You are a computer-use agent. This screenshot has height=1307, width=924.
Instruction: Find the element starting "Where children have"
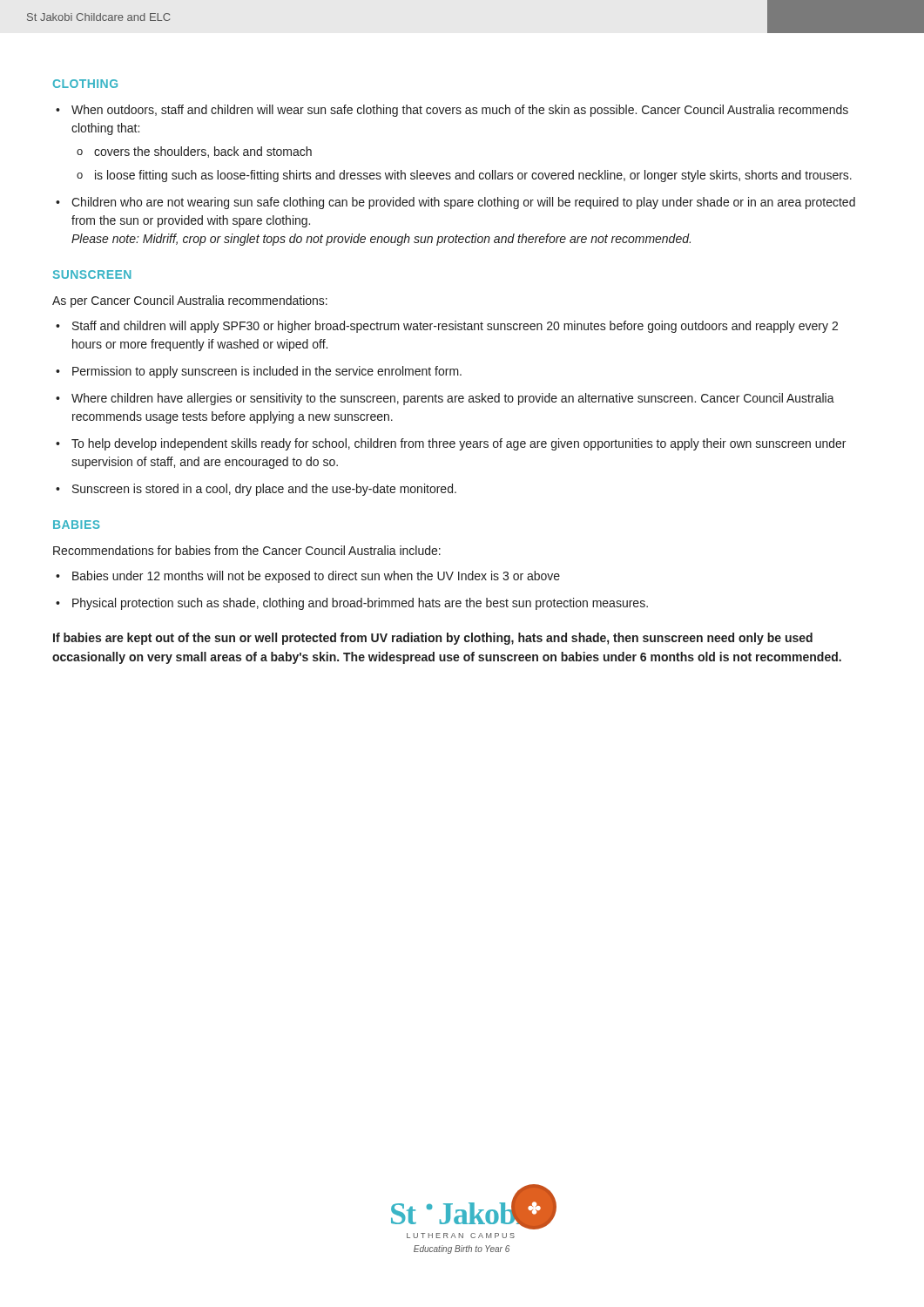click(x=453, y=407)
